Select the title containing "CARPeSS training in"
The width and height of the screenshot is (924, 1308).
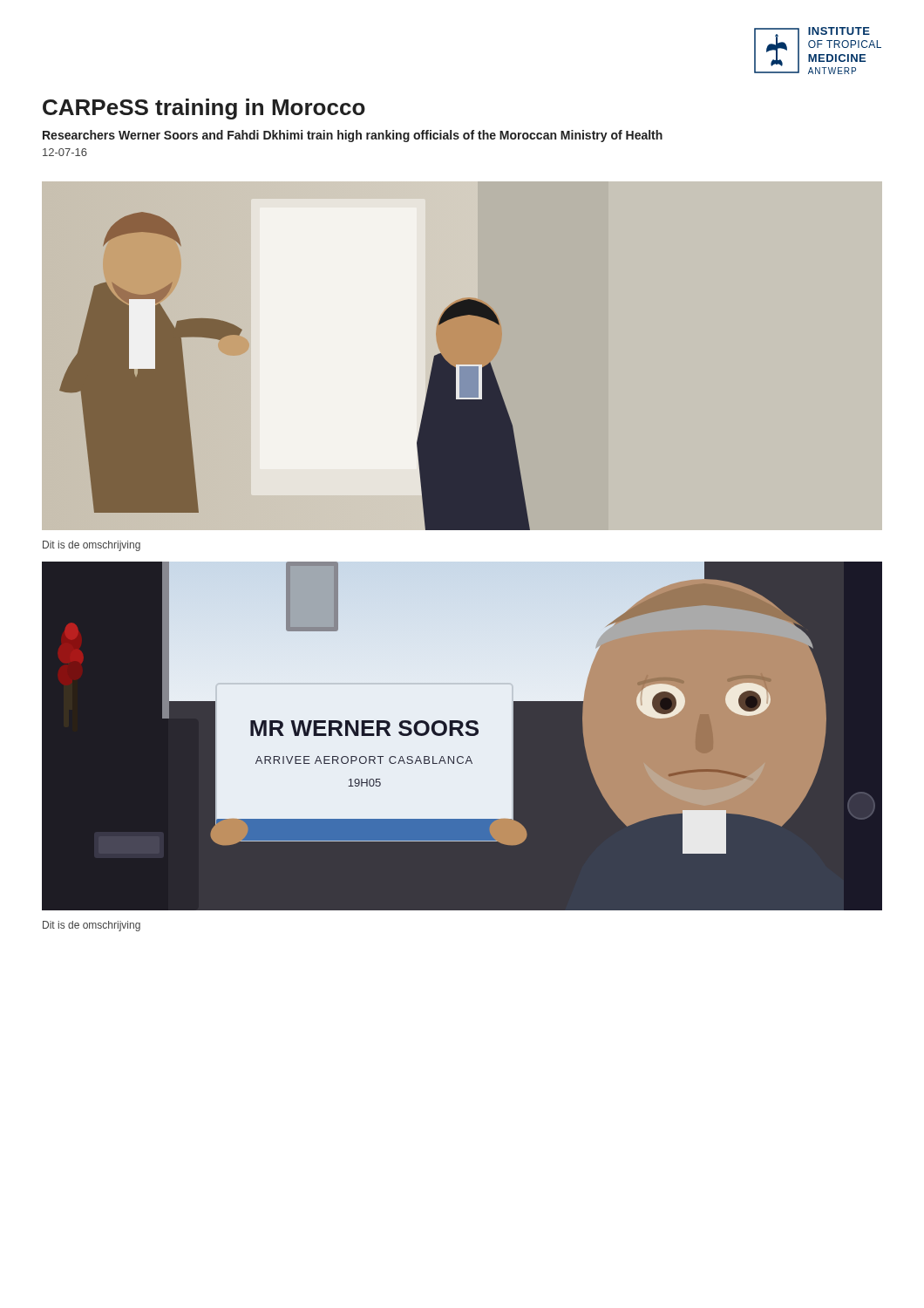coord(352,126)
